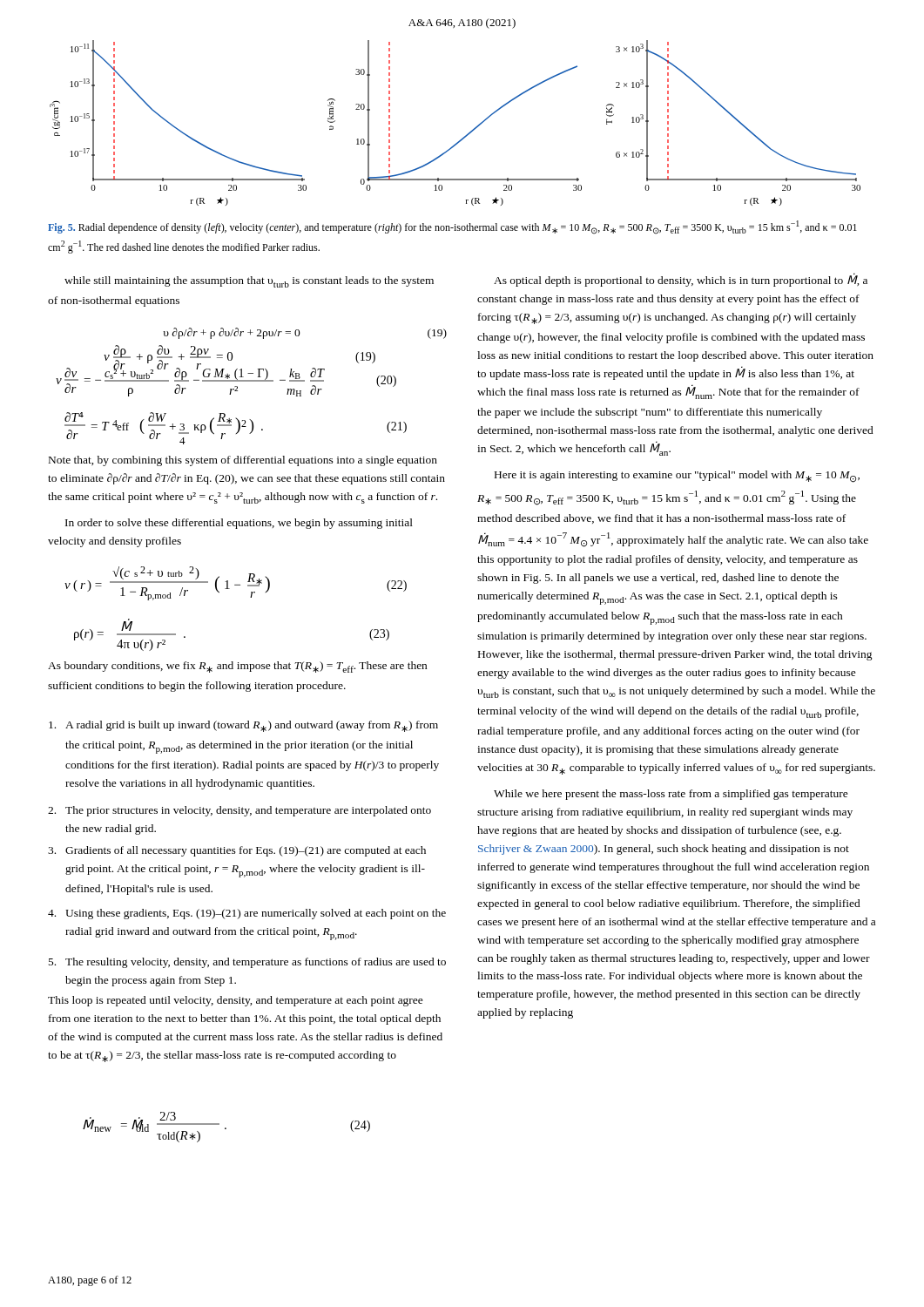
Task: Select the passage starting "υ ∂ρ/∂r +"
Action: (x=231, y=333)
